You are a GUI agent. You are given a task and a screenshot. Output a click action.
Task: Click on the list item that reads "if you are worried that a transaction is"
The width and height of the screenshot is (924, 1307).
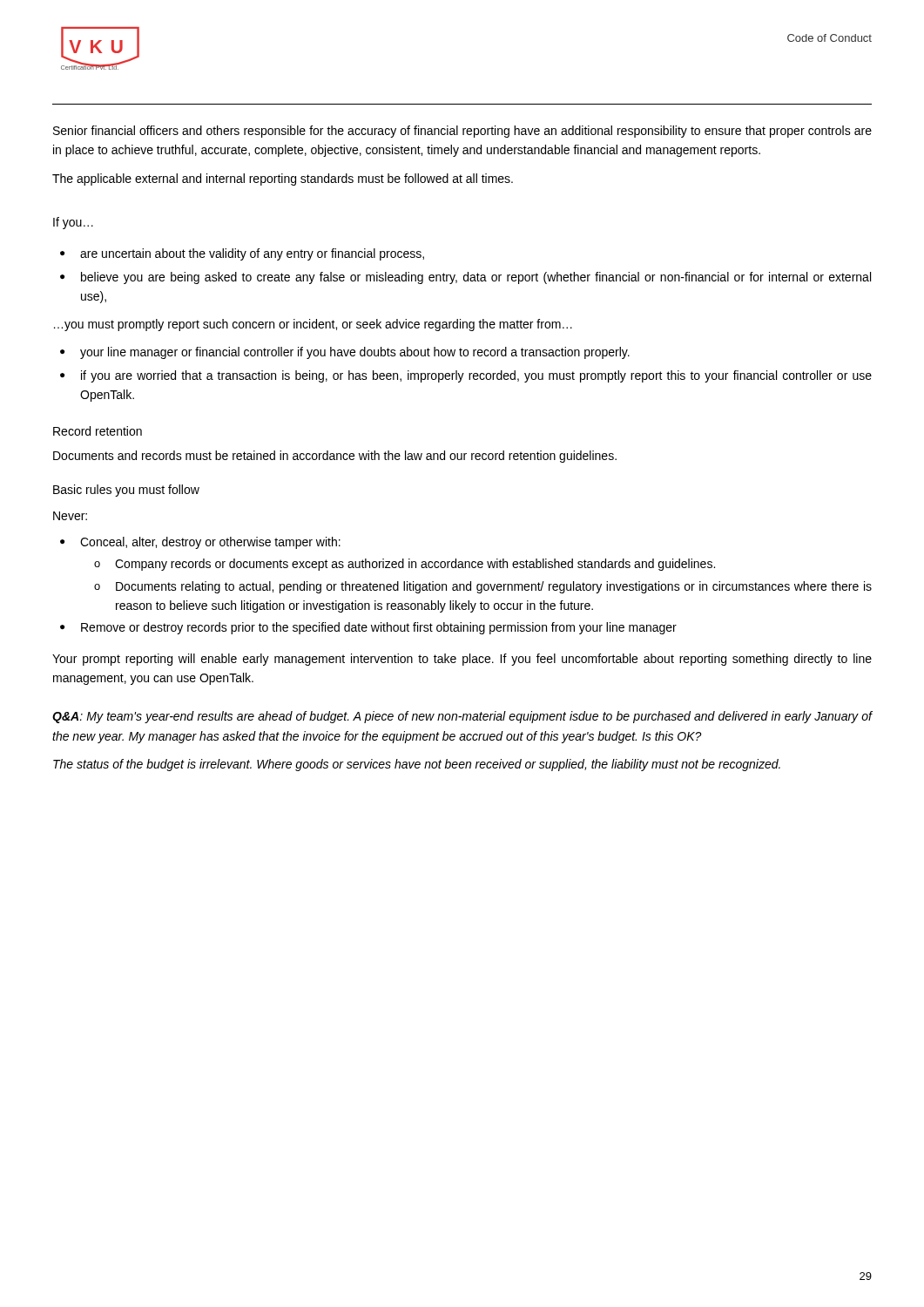pyautogui.click(x=476, y=385)
